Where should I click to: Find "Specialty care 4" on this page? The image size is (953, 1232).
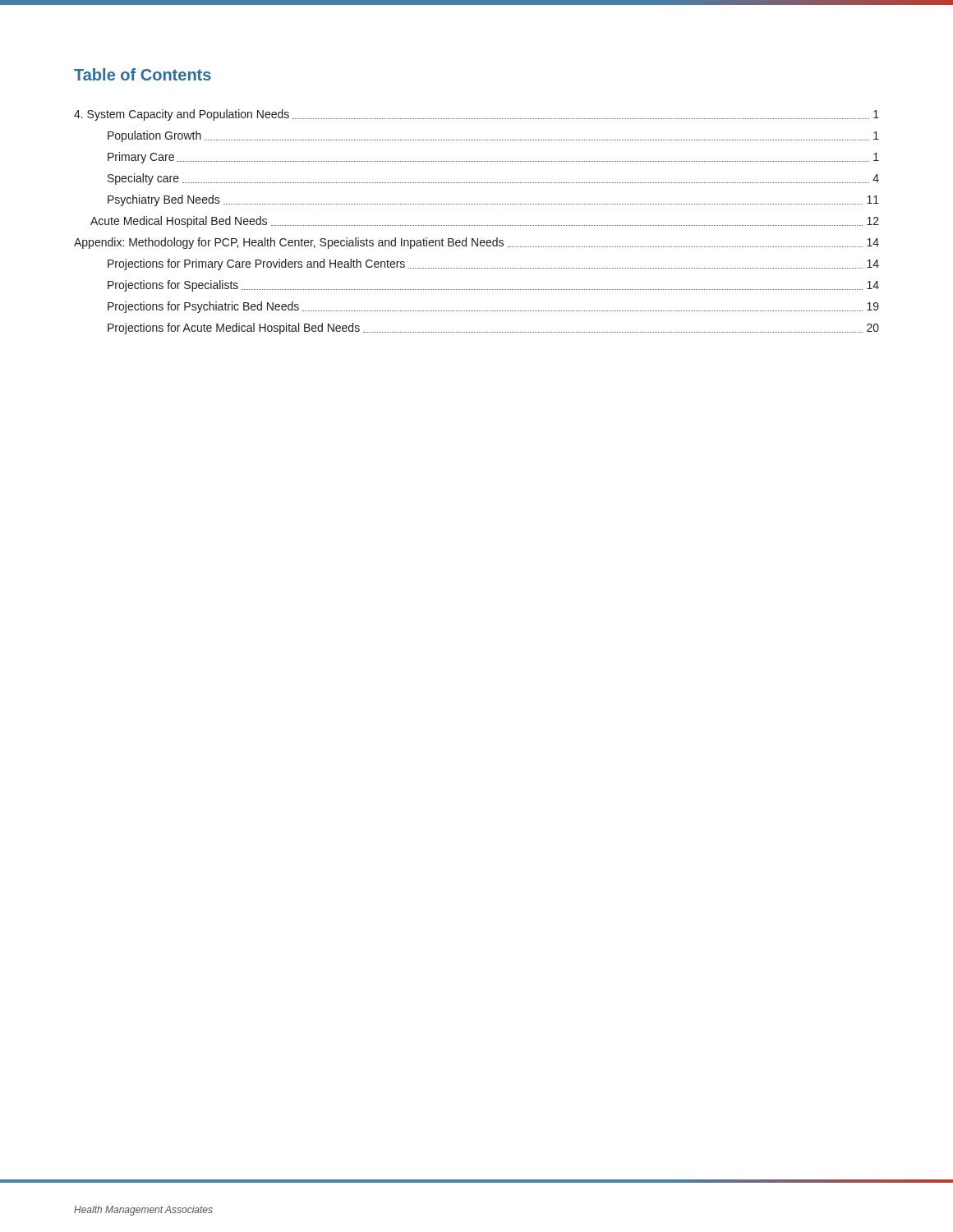(493, 178)
